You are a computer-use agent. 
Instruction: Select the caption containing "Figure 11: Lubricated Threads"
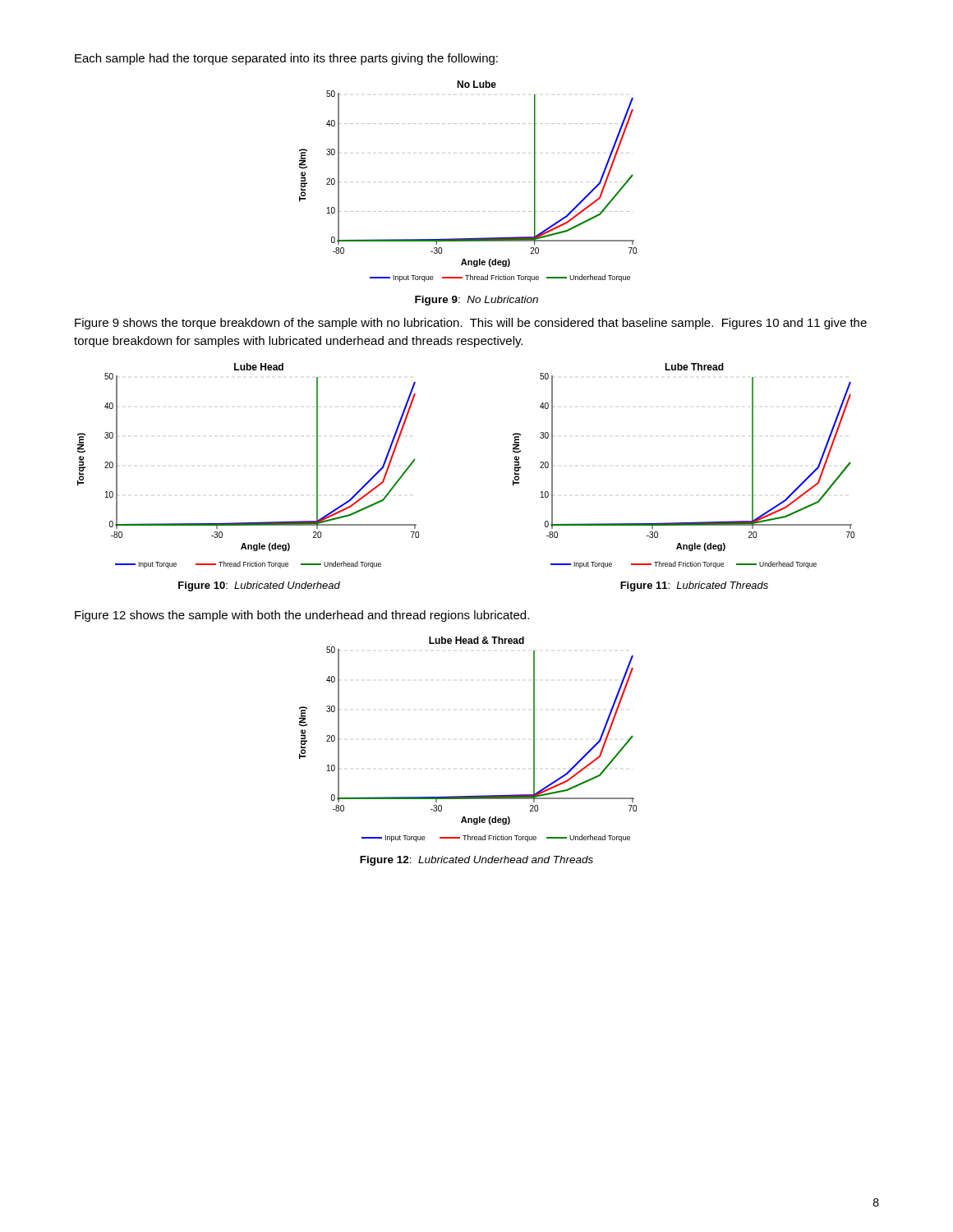point(694,585)
